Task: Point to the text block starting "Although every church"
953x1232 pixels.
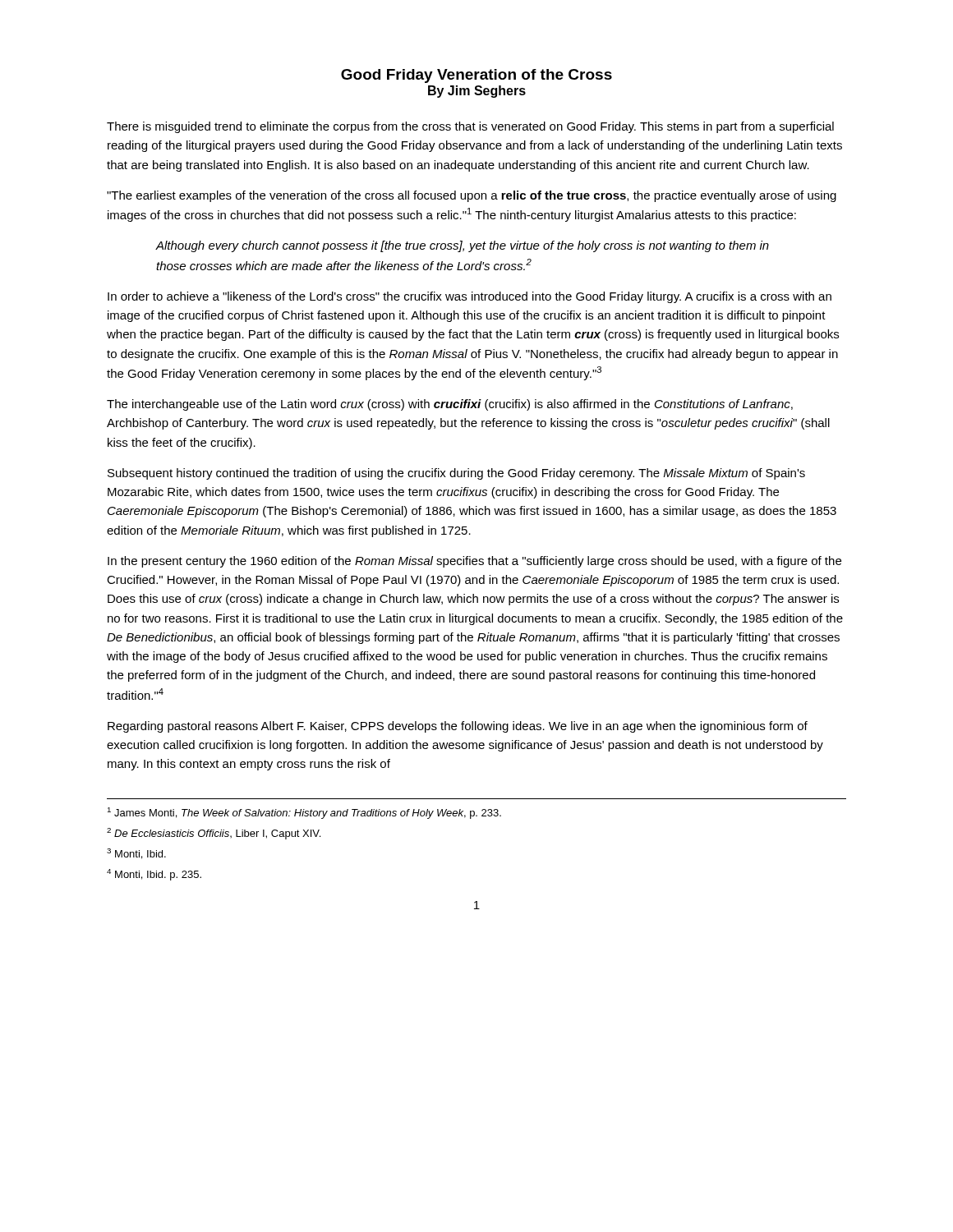Action: point(476,255)
